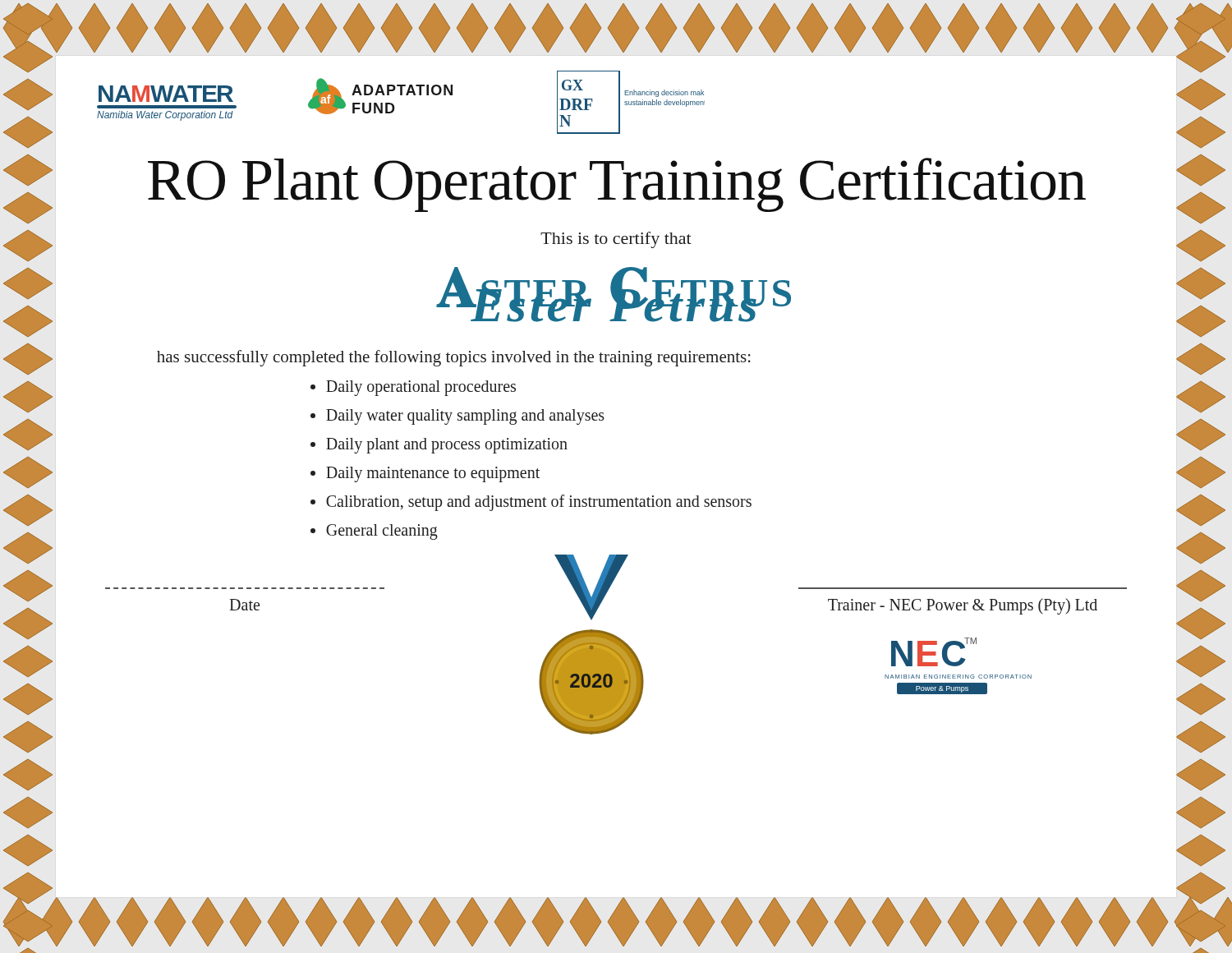Locate the list item that says "Daily plant and process optimization"
The height and width of the screenshot is (953, 1232).
pyautogui.click(x=447, y=444)
